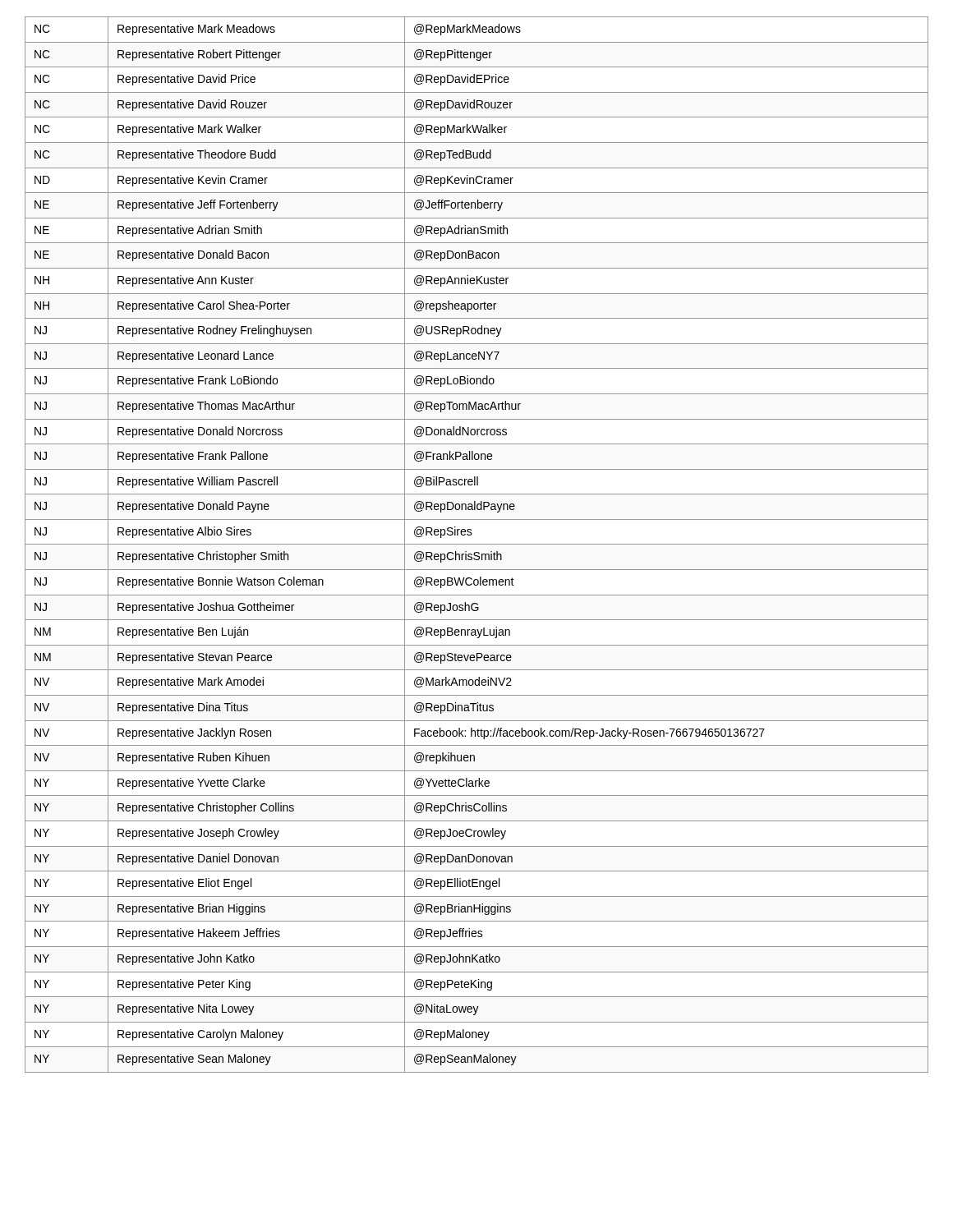This screenshot has height=1232, width=953.
Task: Click on the table containing "Representative Mark Walker"
Action: pos(476,544)
